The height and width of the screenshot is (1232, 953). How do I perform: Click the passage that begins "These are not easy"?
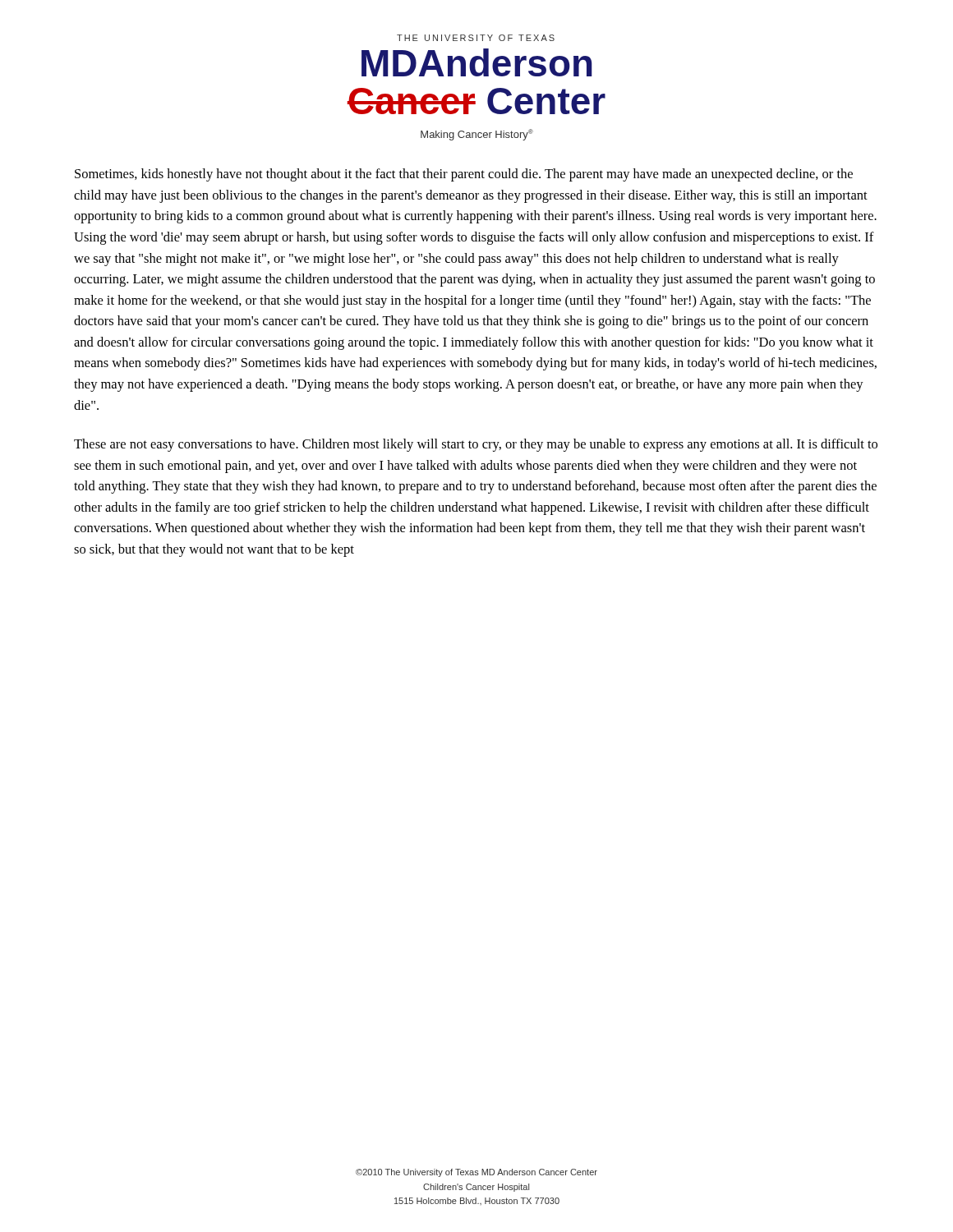(x=476, y=497)
